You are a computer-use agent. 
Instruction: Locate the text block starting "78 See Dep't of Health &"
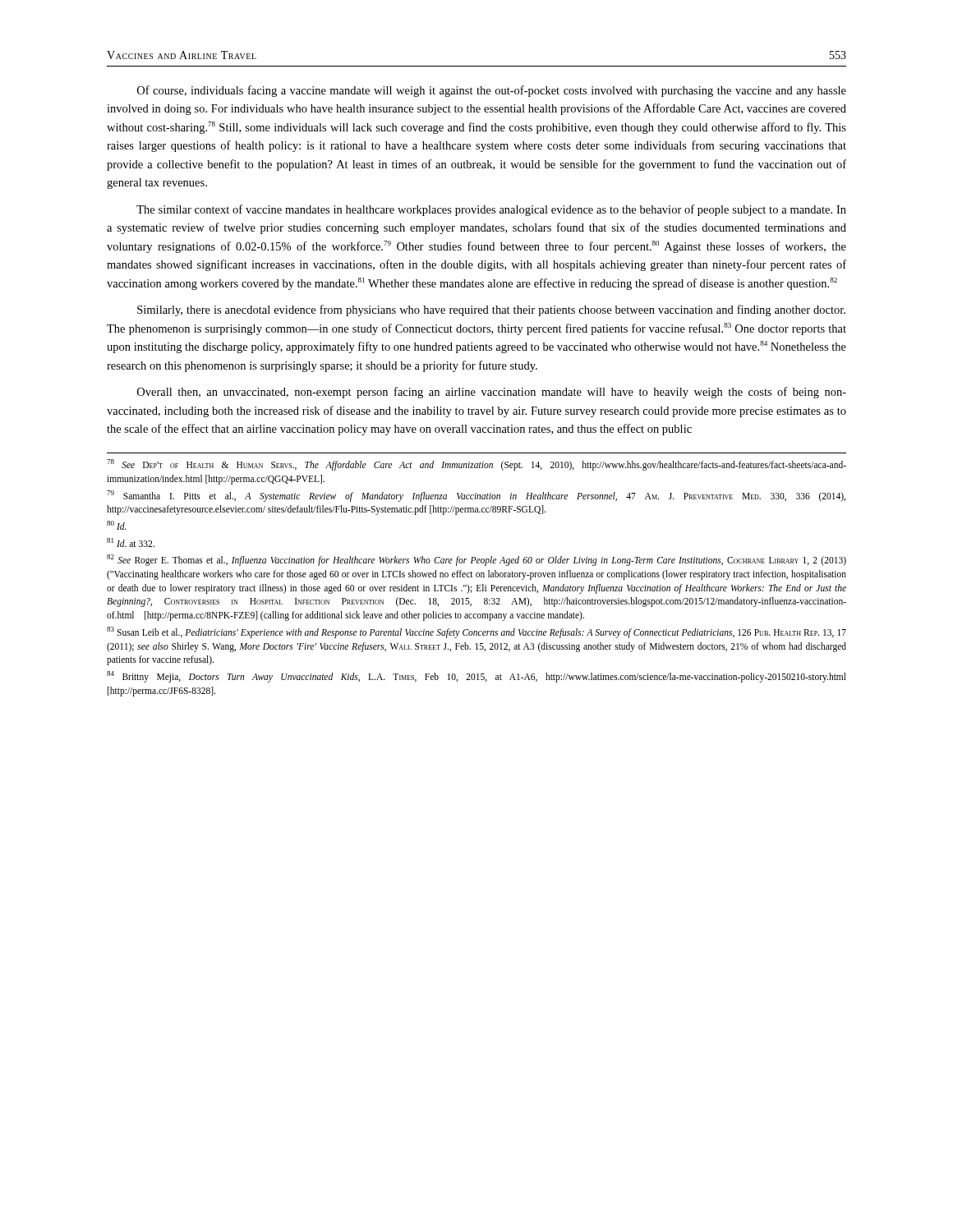(476, 472)
